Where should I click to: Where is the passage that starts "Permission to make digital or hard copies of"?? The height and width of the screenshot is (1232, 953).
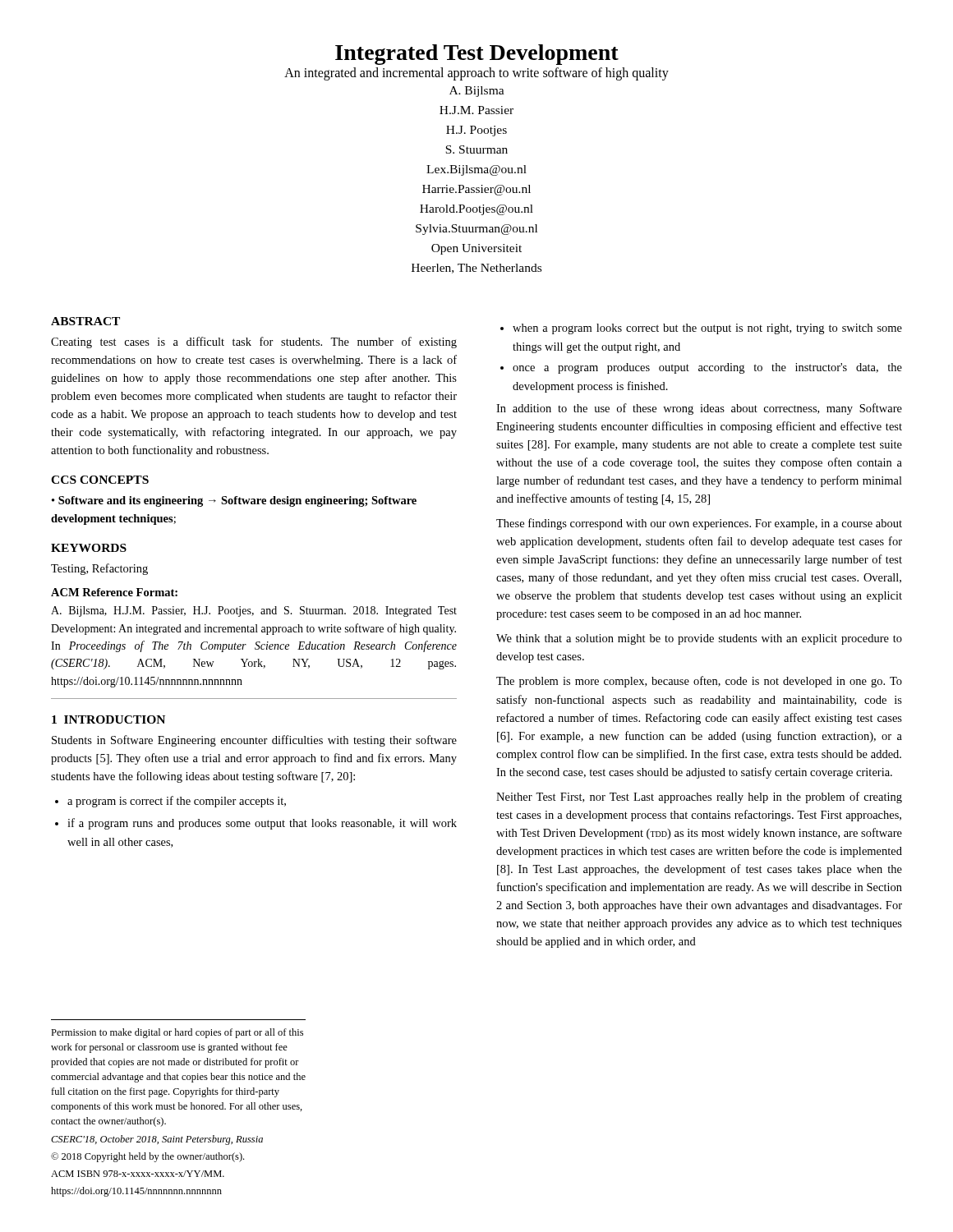pyautogui.click(x=178, y=1112)
